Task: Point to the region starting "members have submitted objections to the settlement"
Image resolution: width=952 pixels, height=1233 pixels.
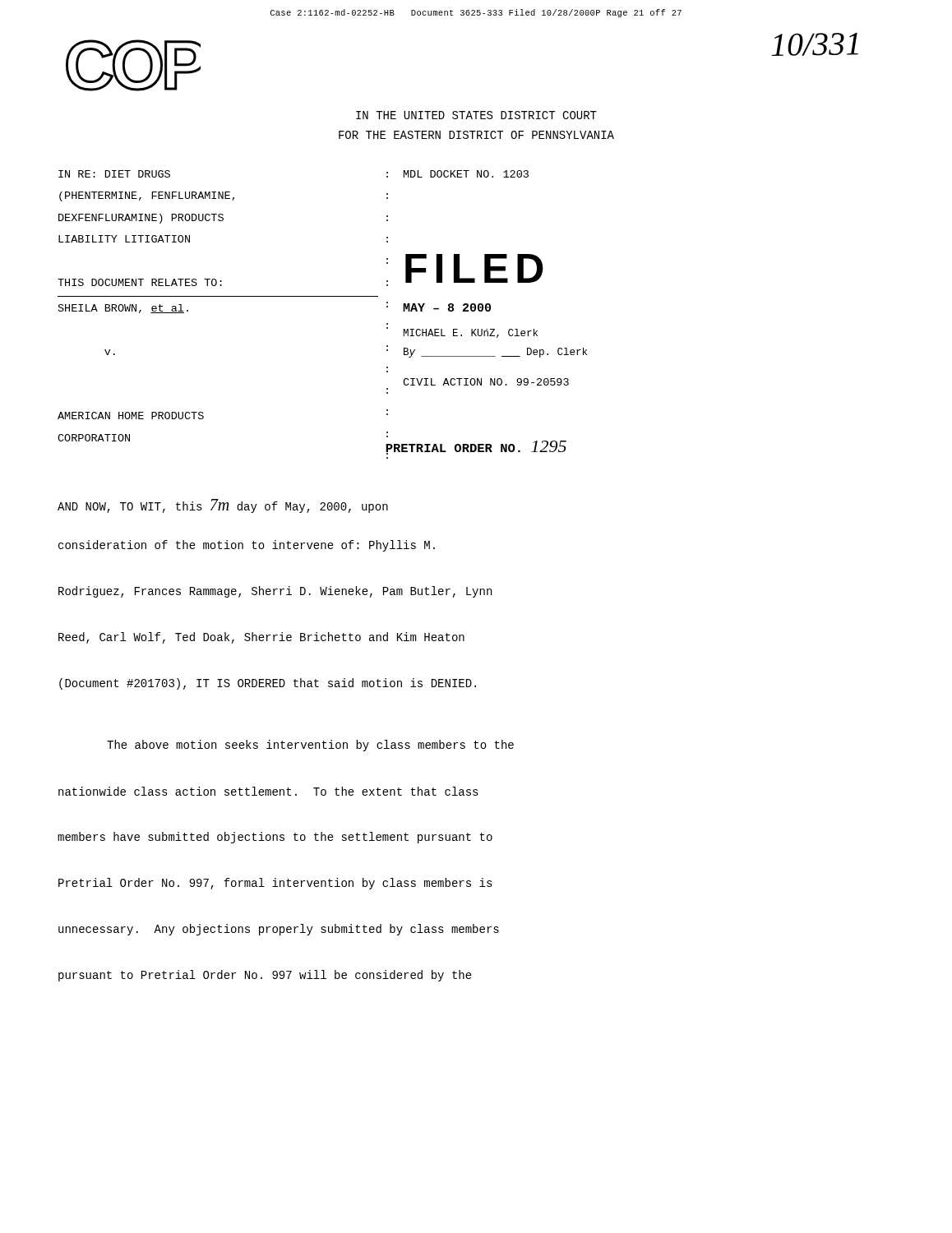Action: pyautogui.click(x=275, y=838)
